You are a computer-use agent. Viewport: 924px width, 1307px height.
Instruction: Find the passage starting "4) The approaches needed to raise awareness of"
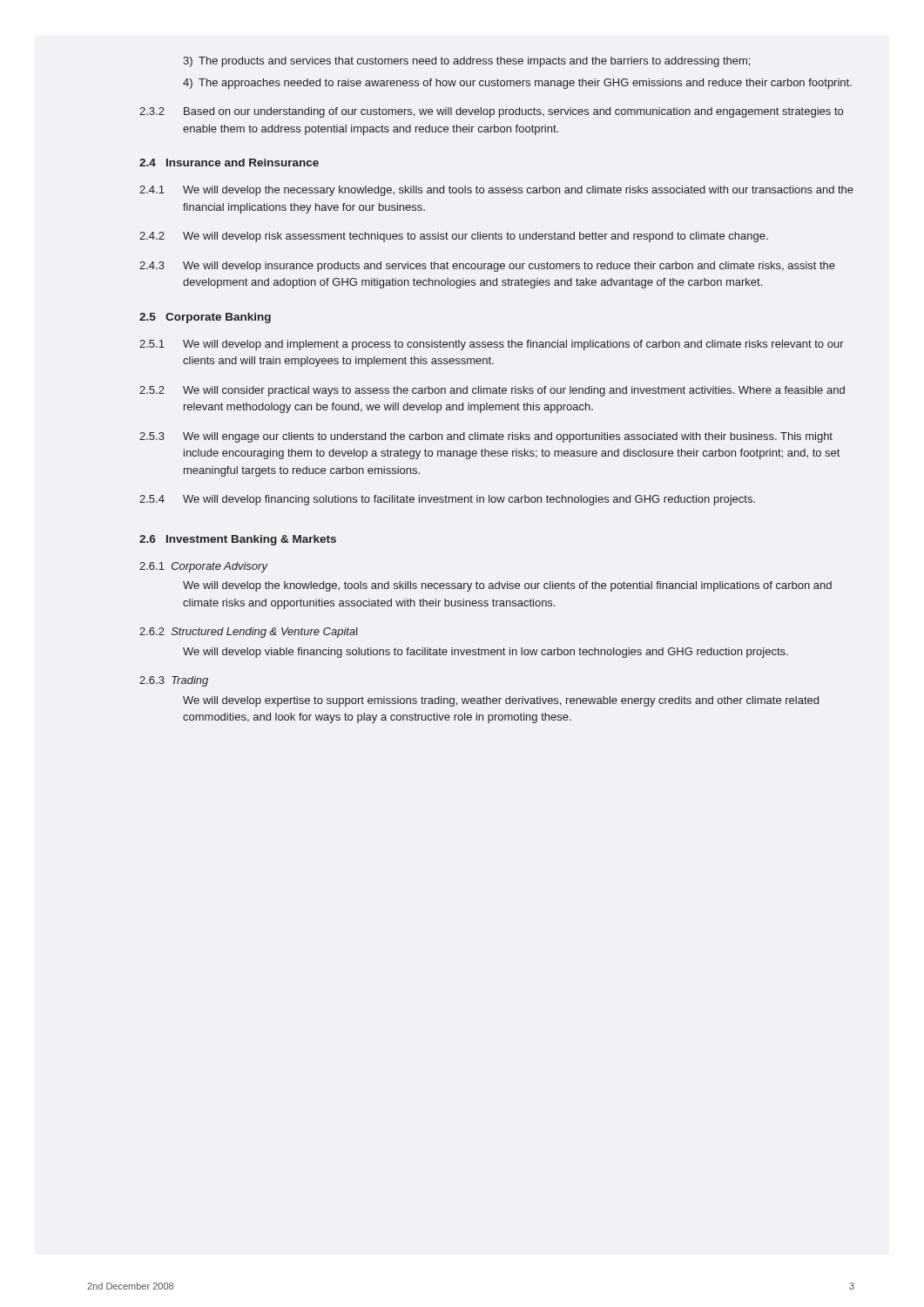click(518, 82)
